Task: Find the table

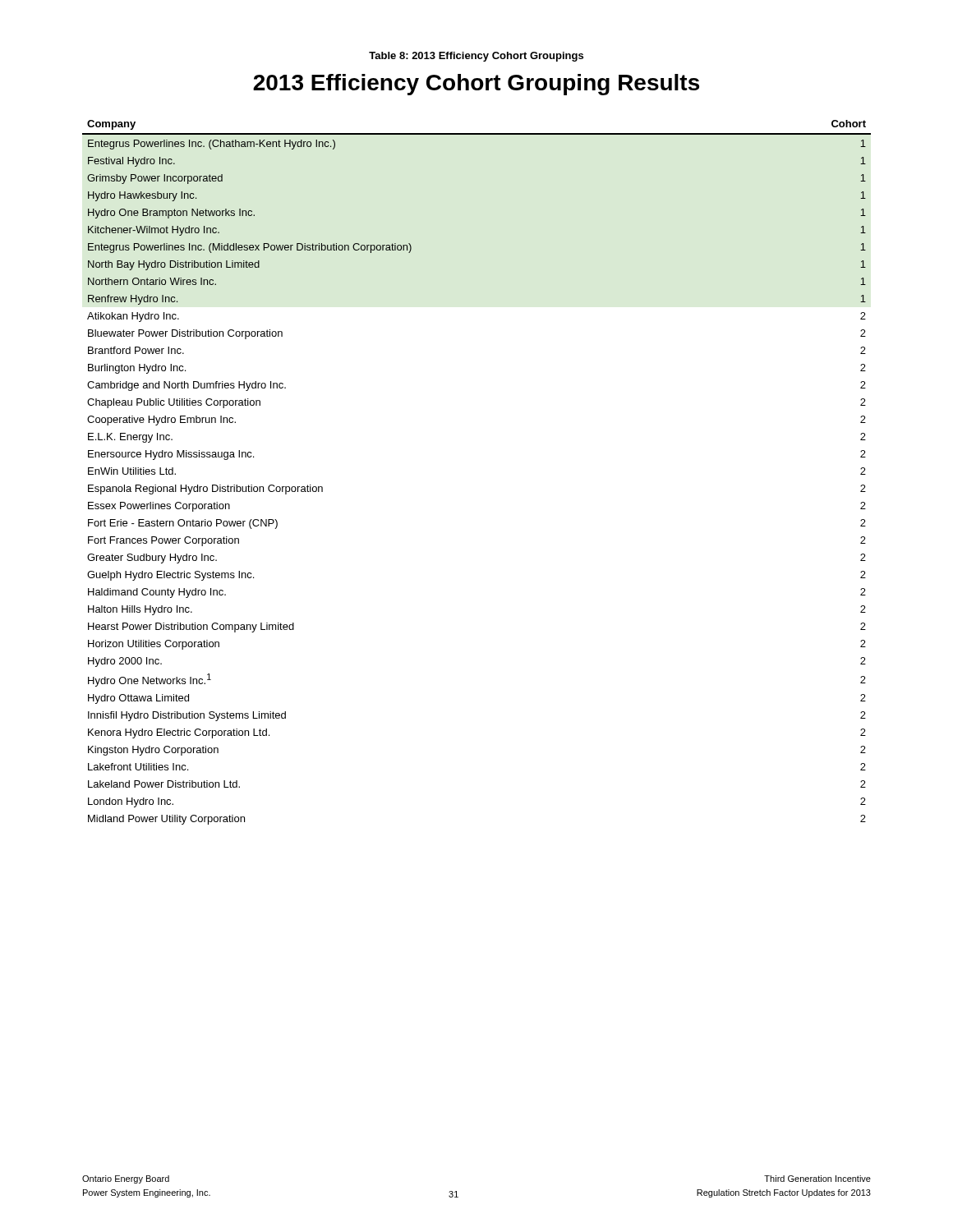Action: (476, 471)
